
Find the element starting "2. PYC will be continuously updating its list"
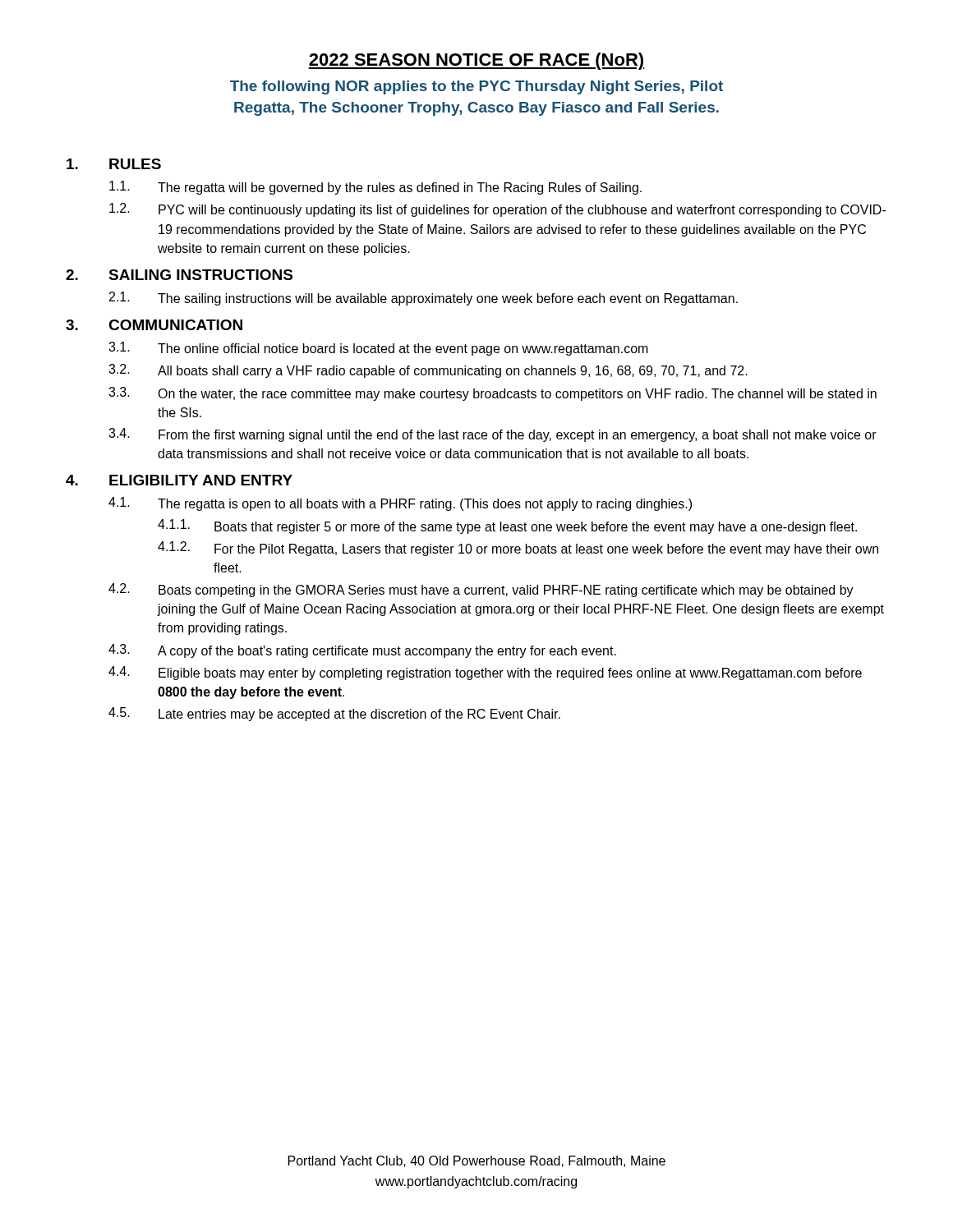498,229
